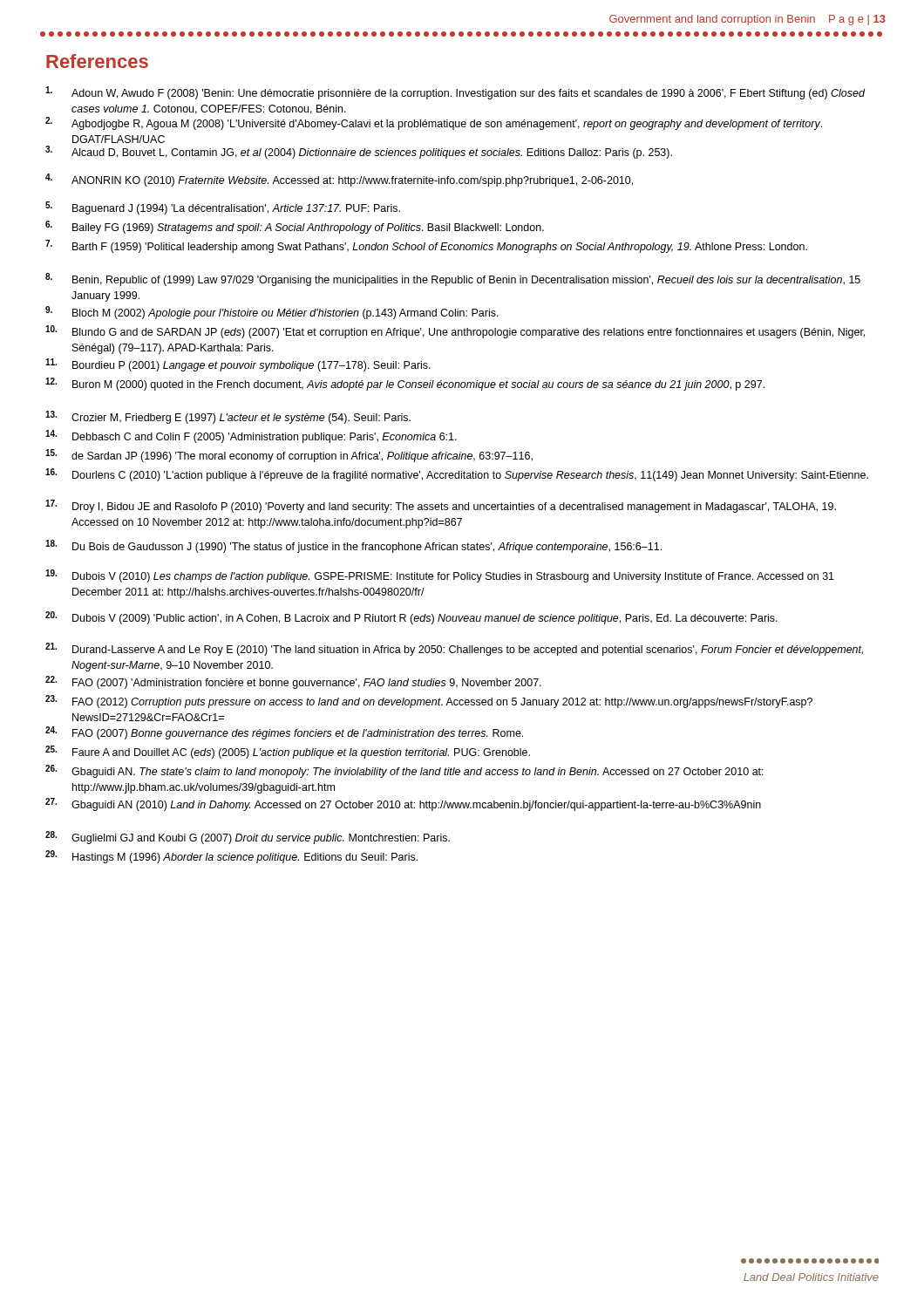The width and height of the screenshot is (924, 1308).
Task: Select the list item with the text "24. FAO (2007) Bonne gouvernance"
Action: (285, 733)
